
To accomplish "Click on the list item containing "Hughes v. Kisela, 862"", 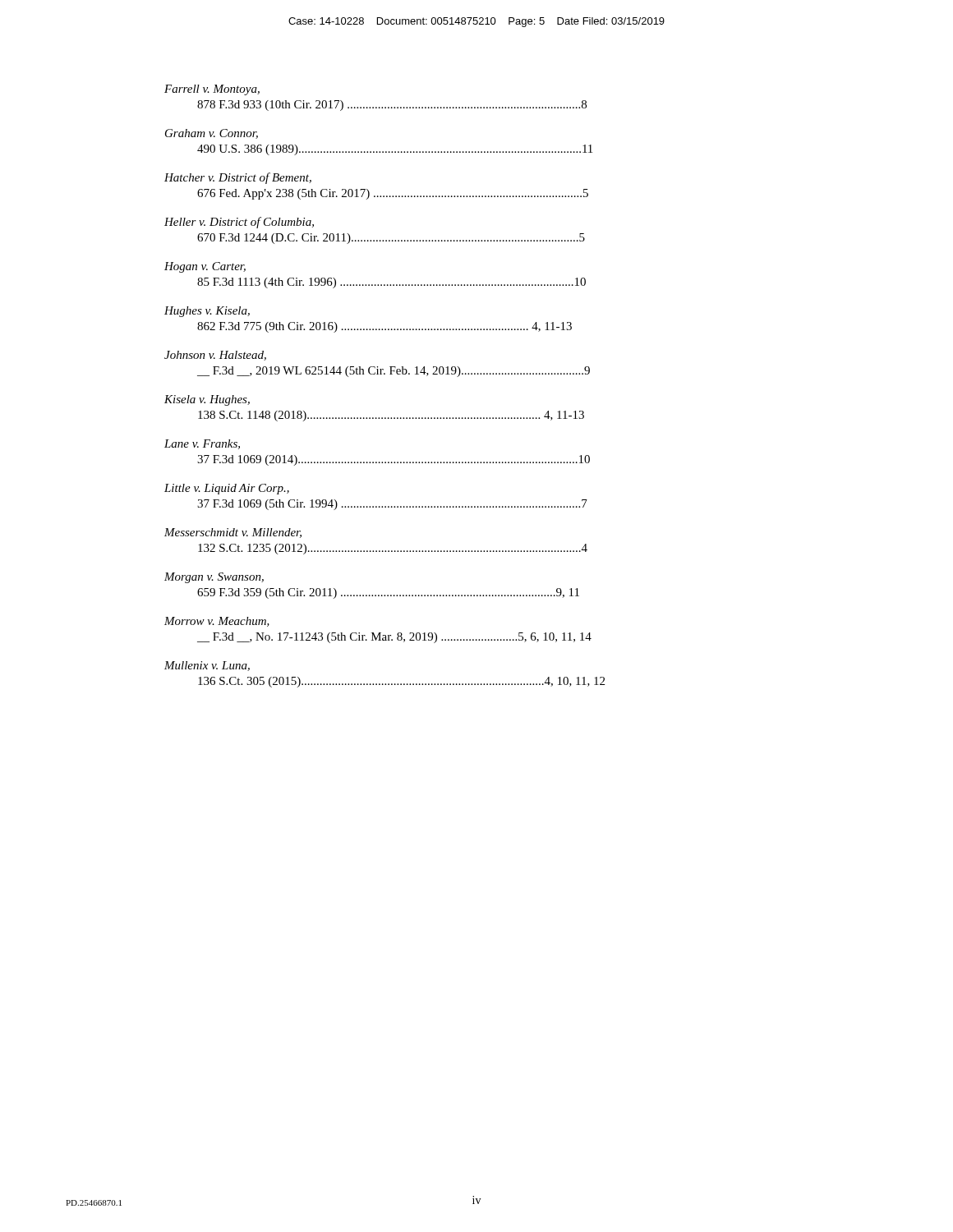I will [476, 319].
